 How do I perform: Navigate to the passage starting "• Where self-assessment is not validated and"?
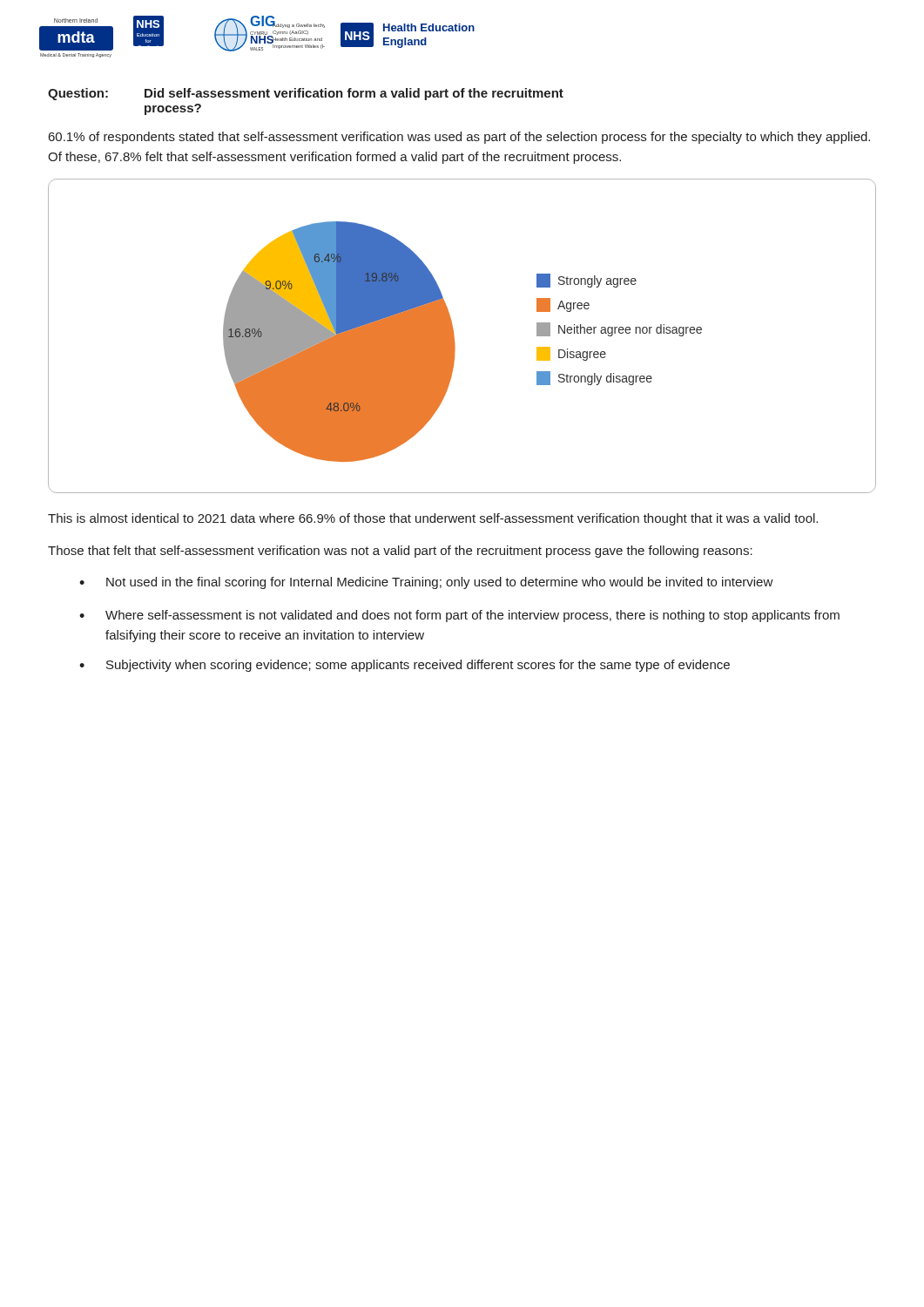tap(478, 625)
